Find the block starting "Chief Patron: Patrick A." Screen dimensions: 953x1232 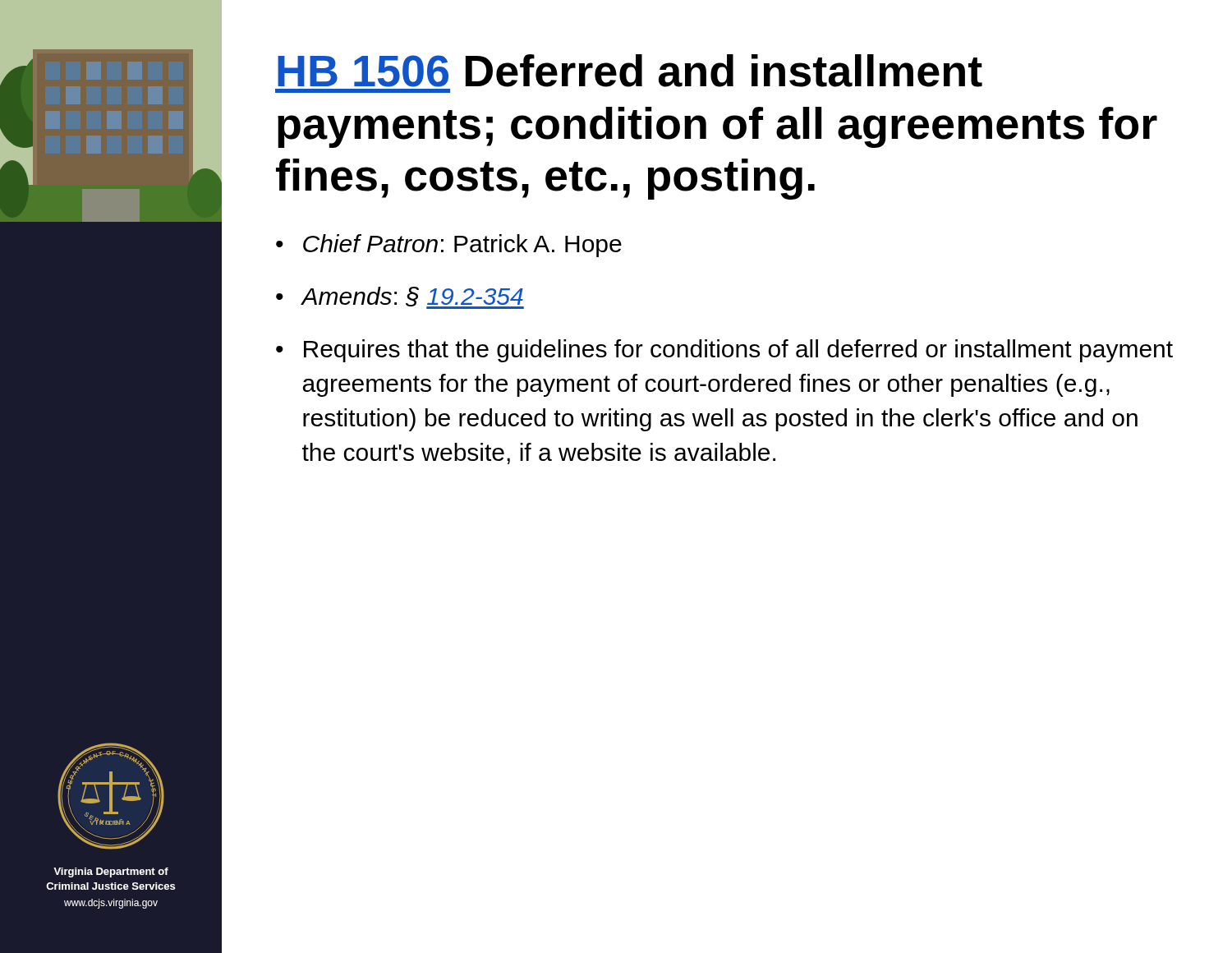[x=462, y=244]
